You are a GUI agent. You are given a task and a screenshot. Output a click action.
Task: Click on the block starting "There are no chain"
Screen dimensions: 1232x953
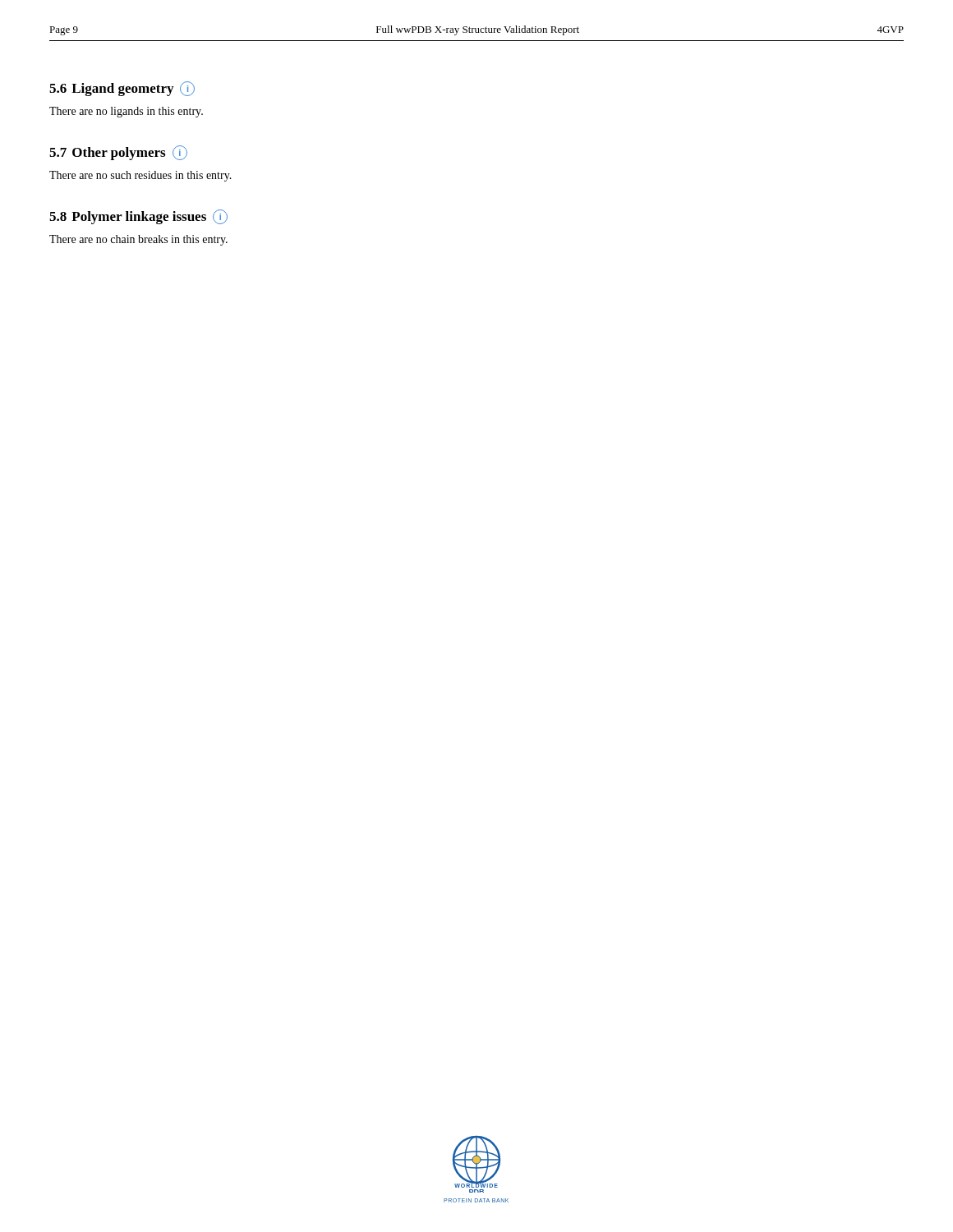[139, 239]
